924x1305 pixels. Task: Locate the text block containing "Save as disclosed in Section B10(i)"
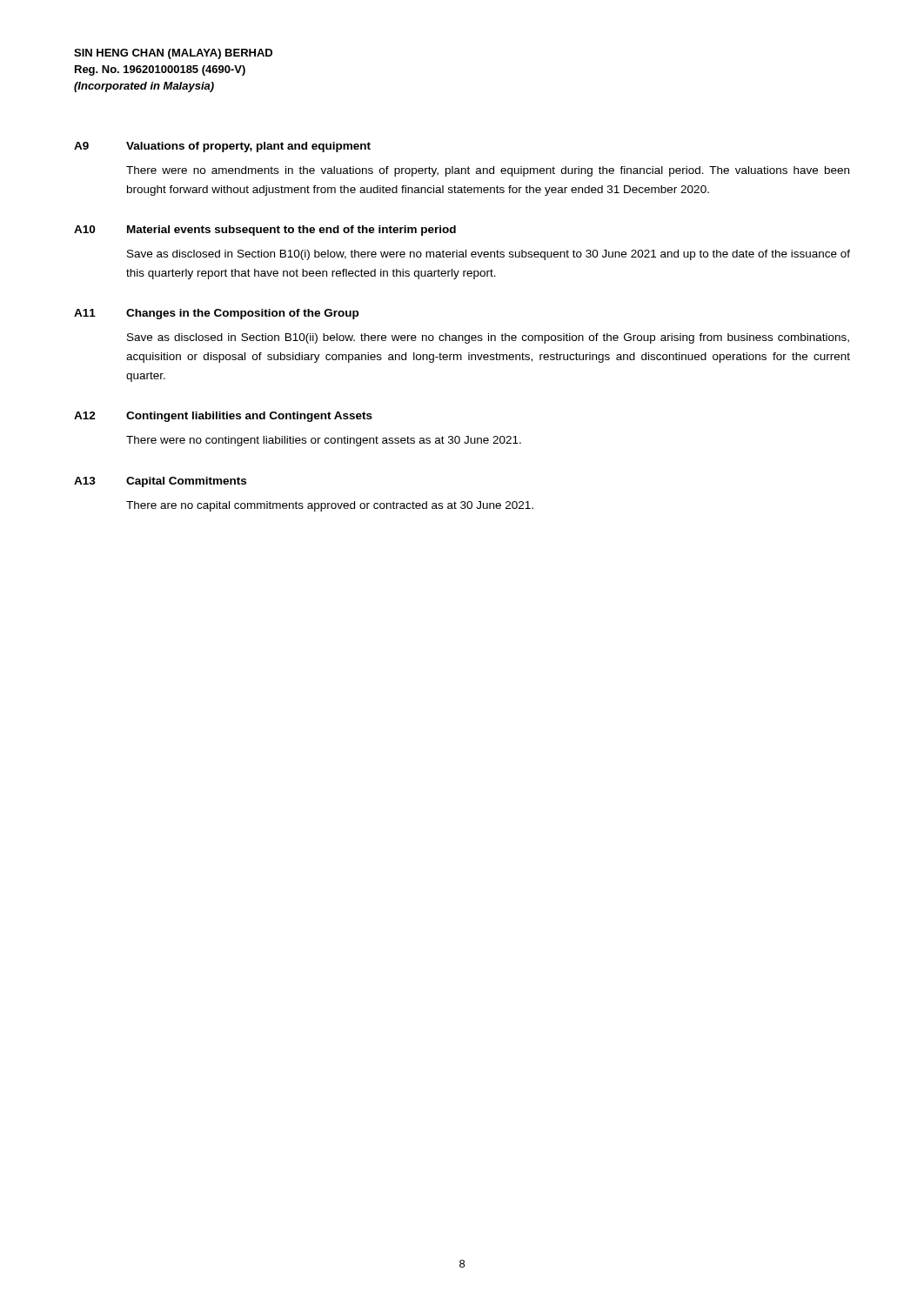point(488,263)
